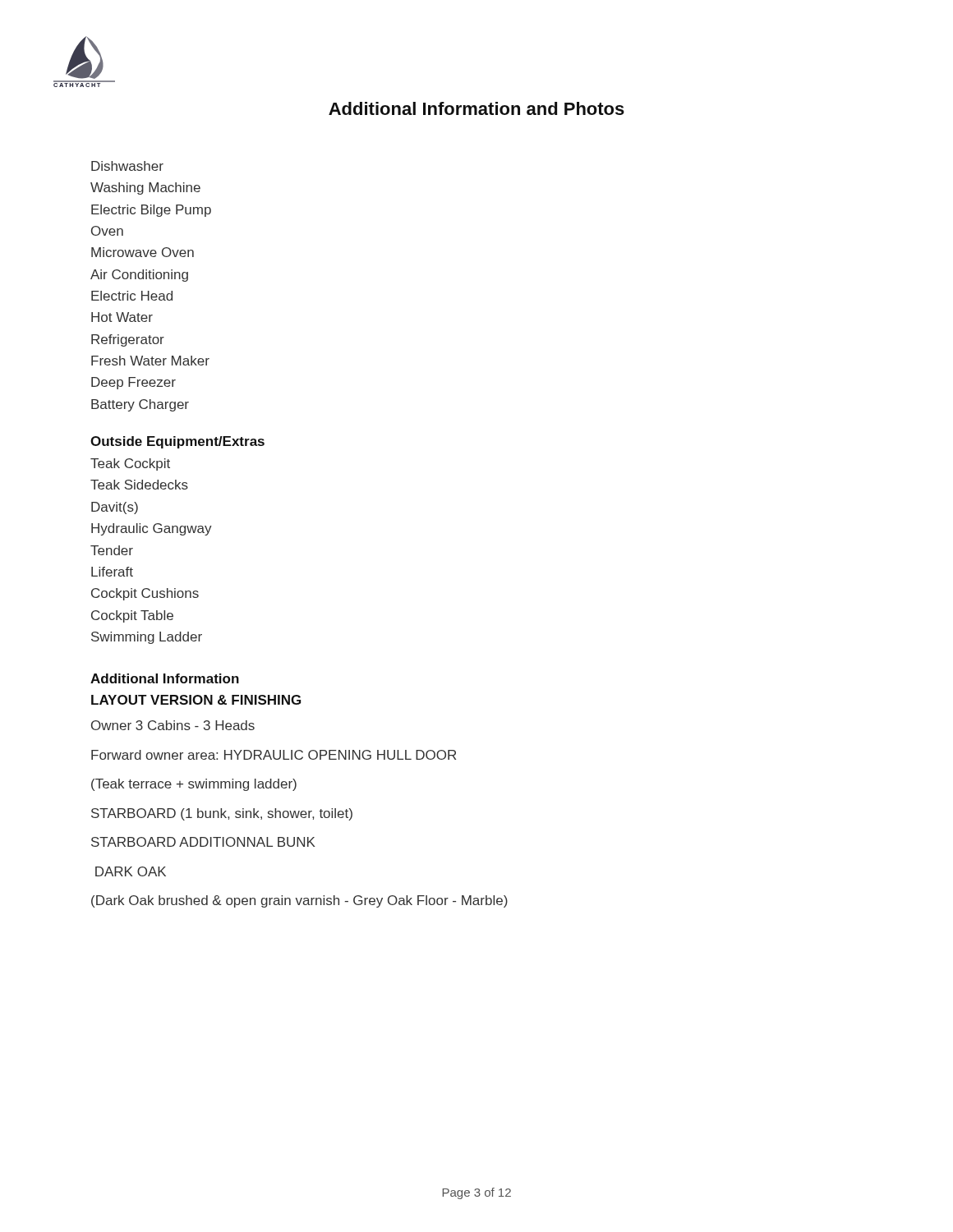
Task: Locate the text "LAYOUT VERSION & FINISHING"
Action: tap(196, 700)
